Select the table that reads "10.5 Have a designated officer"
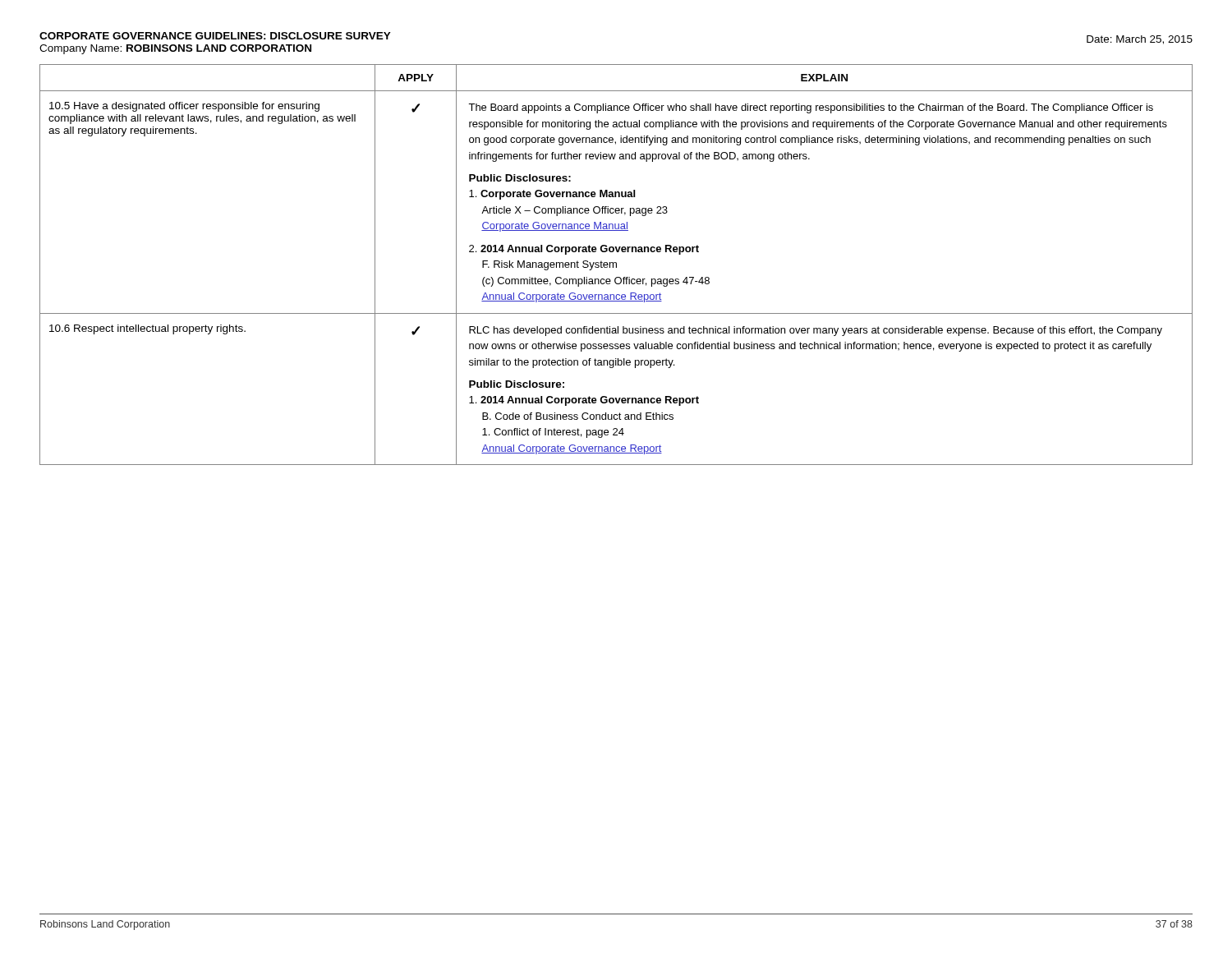 click(x=616, y=265)
